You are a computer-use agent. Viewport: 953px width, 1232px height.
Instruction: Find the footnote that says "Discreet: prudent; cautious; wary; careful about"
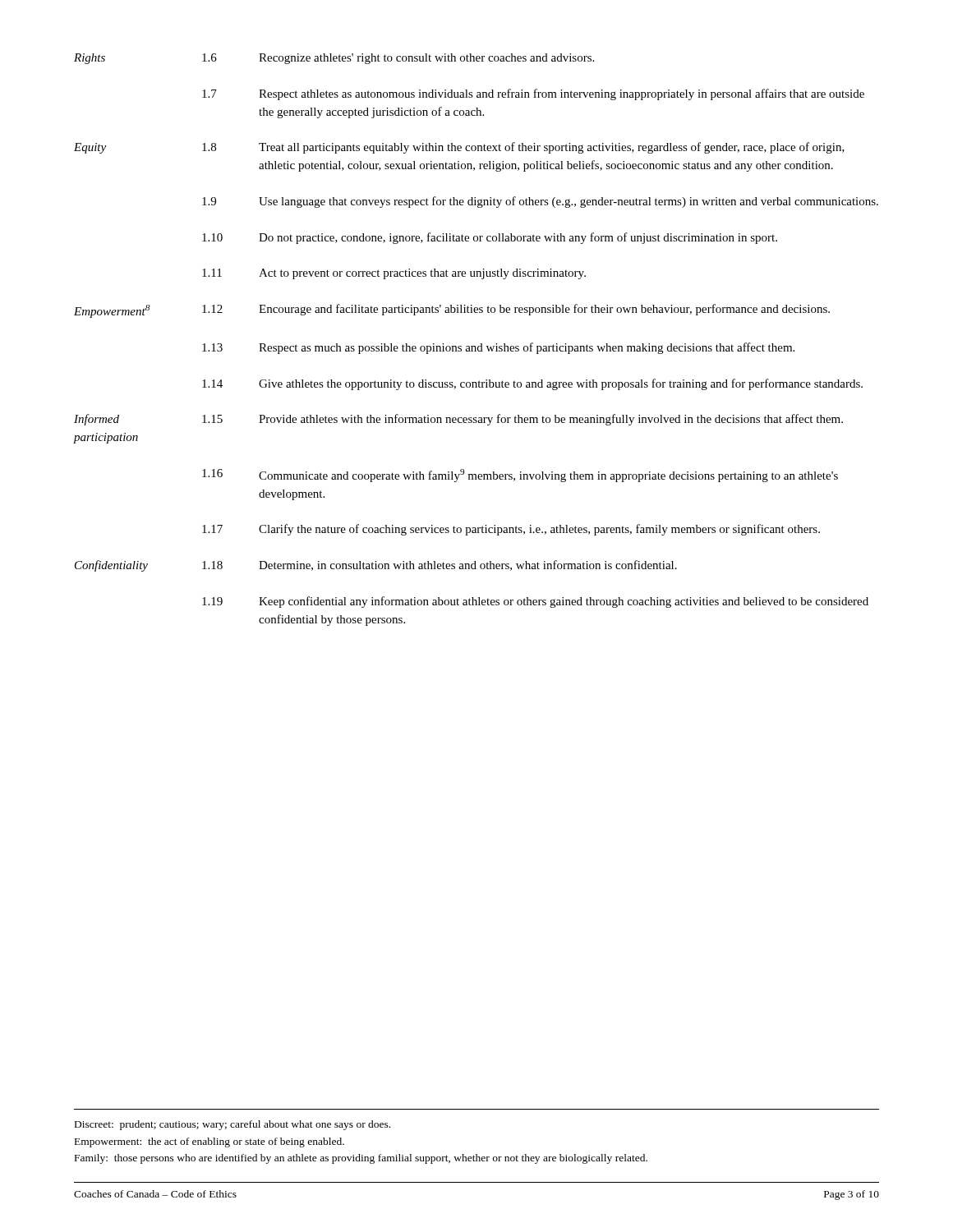232,1125
